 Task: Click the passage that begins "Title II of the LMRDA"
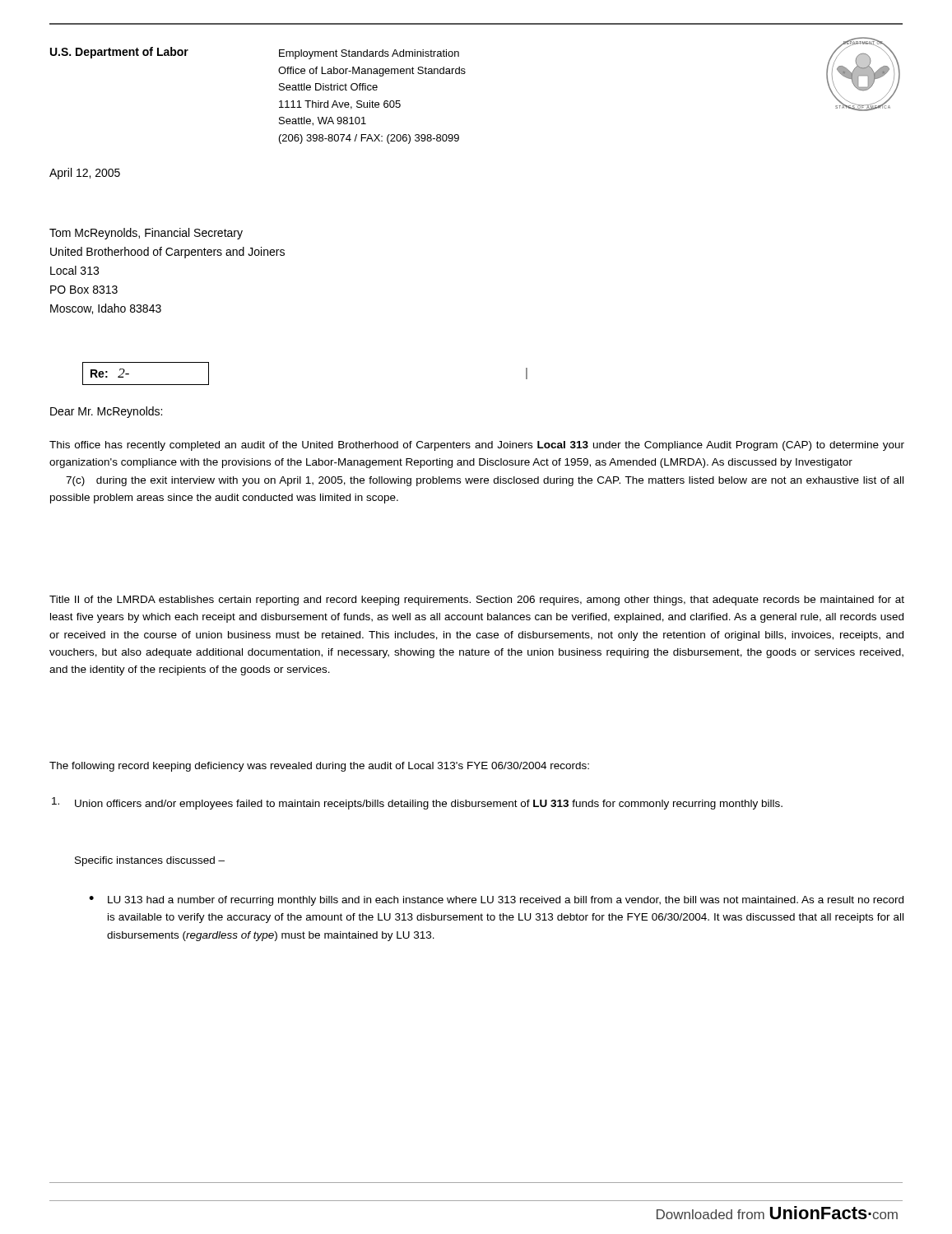pos(477,634)
